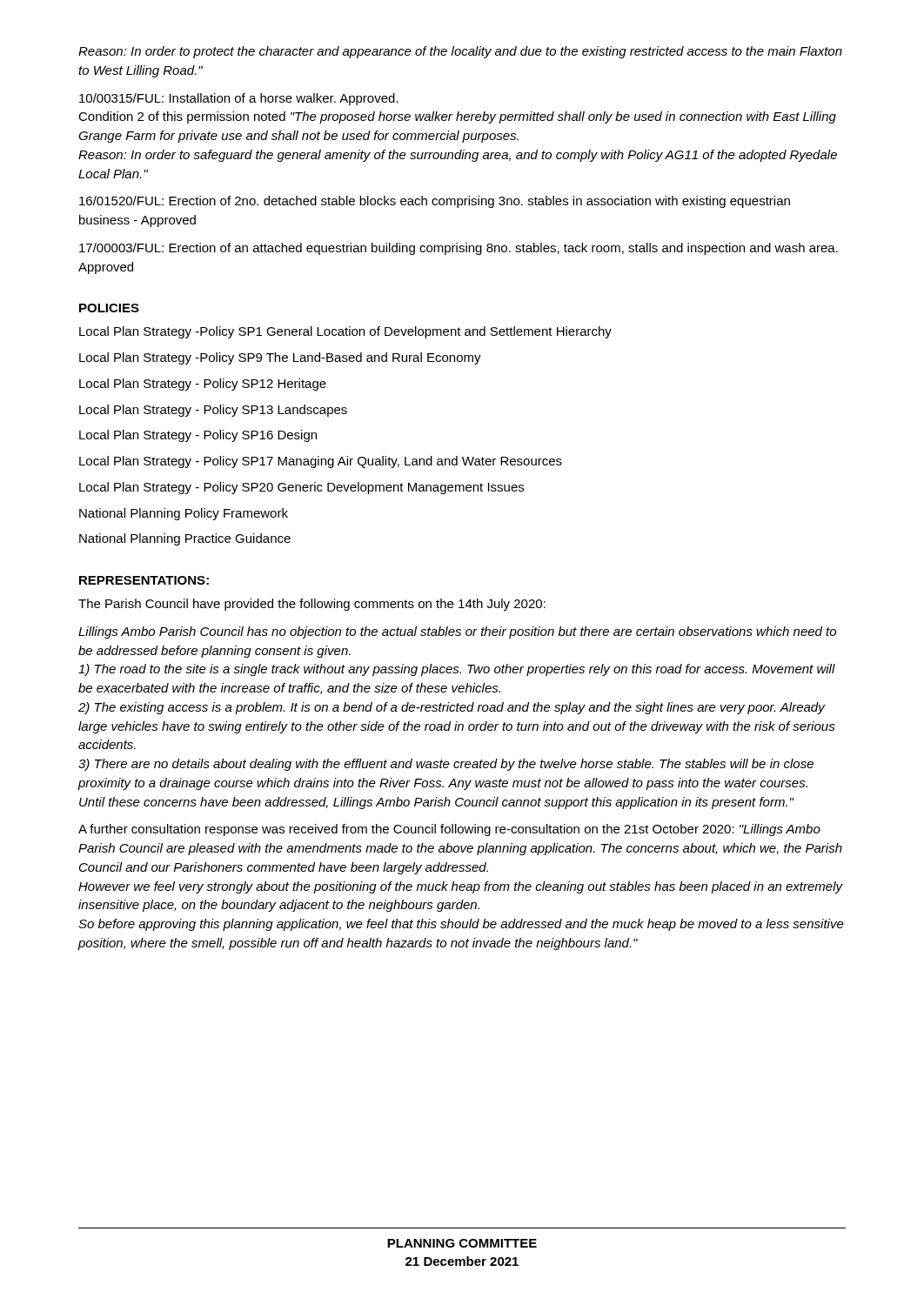Find the block on this page that starts "Local Plan Strategy - Policy SP20"
The height and width of the screenshot is (1305, 924).
[x=301, y=487]
